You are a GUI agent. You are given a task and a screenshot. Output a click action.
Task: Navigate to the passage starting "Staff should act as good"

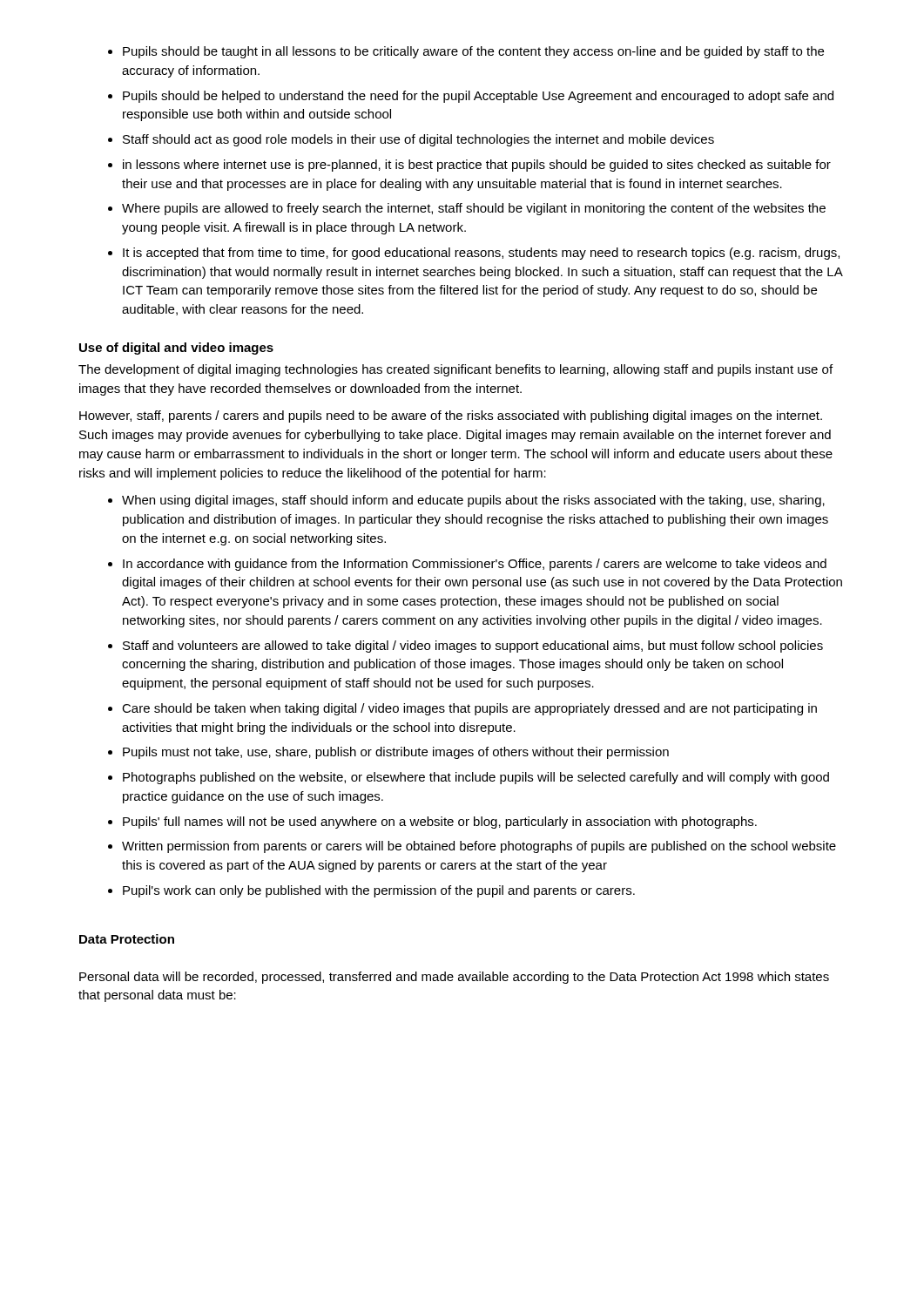pos(484,139)
